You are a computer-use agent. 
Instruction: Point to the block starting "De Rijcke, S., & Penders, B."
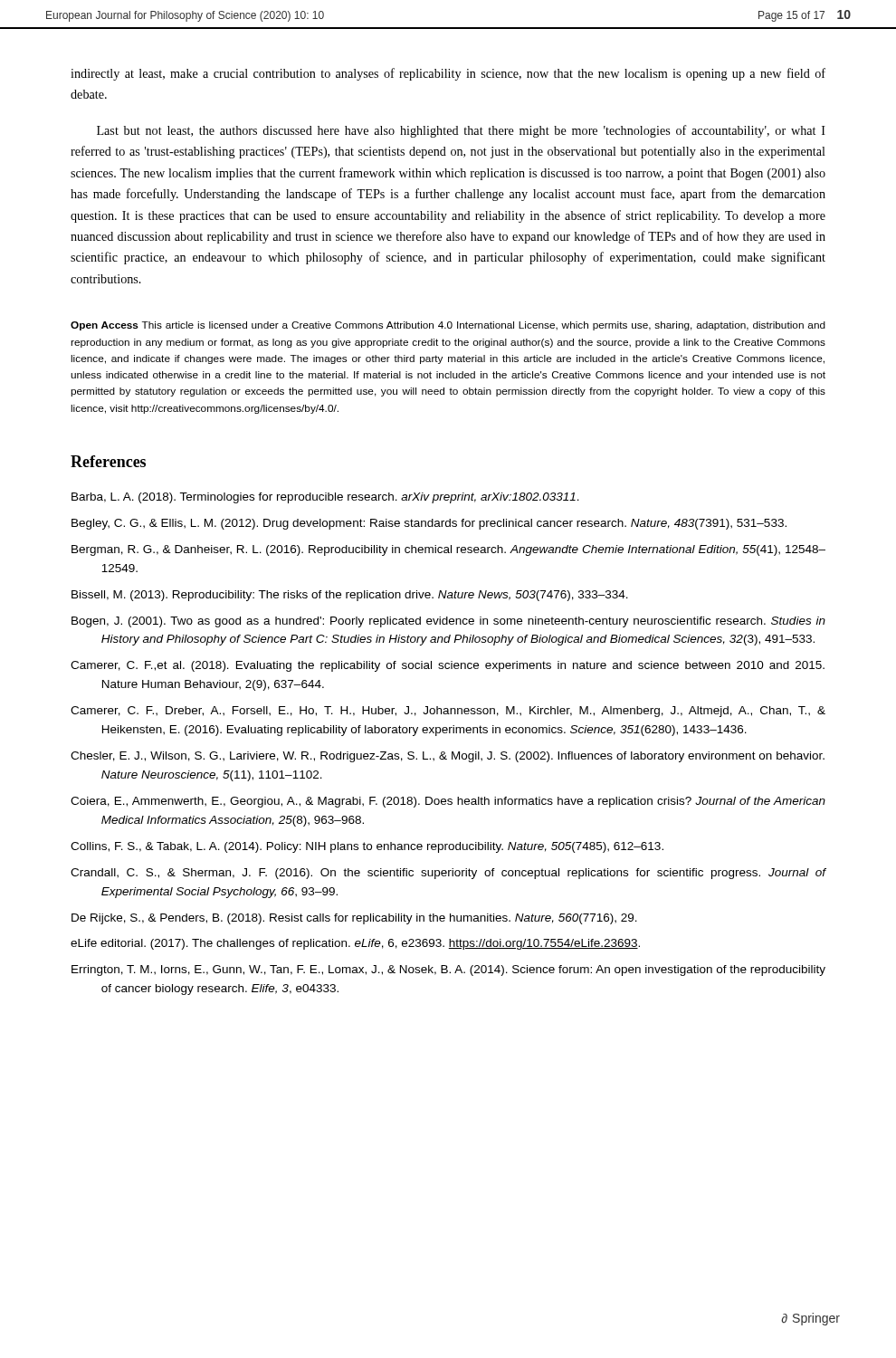(354, 917)
